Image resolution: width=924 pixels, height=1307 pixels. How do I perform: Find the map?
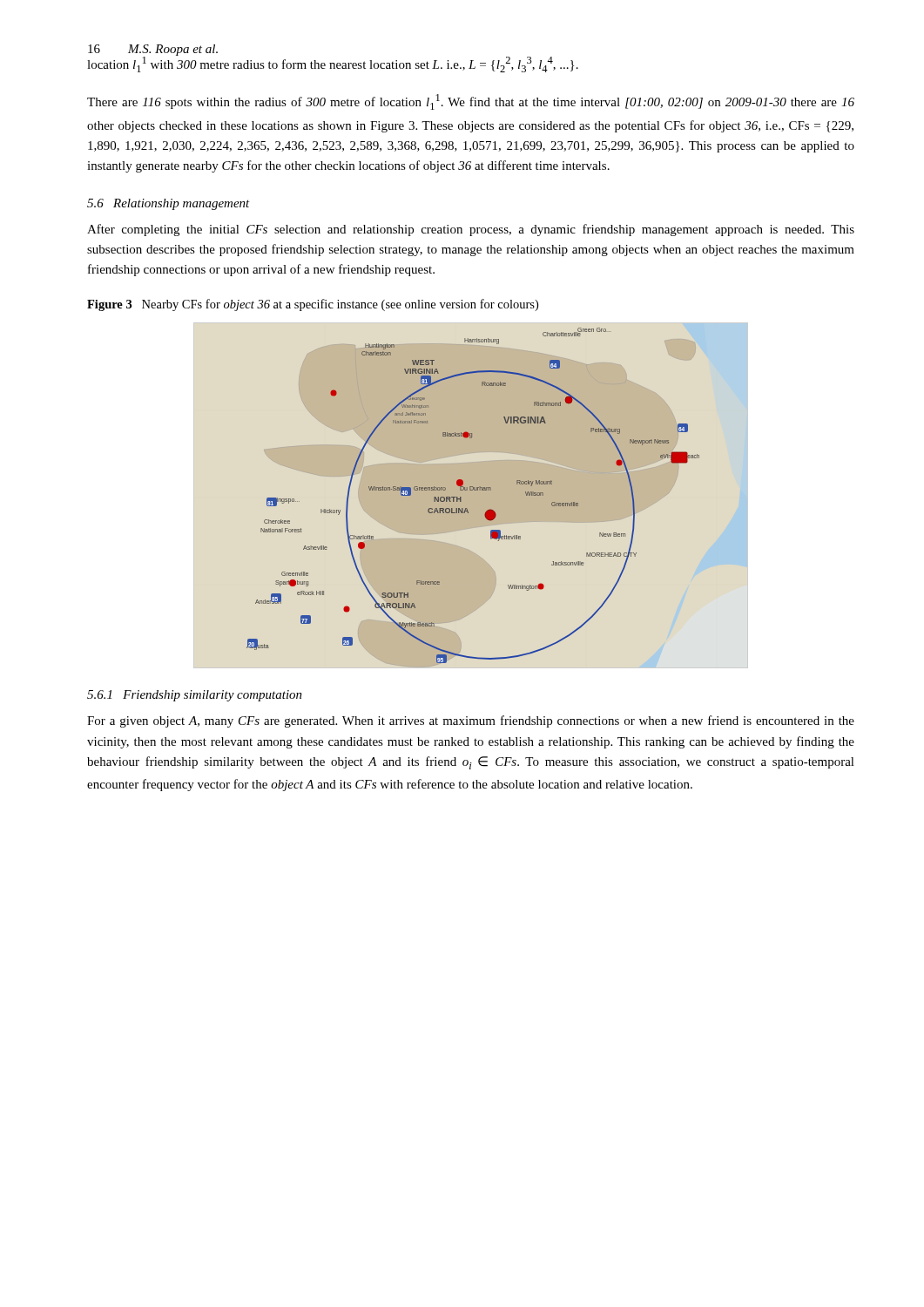(x=471, y=497)
